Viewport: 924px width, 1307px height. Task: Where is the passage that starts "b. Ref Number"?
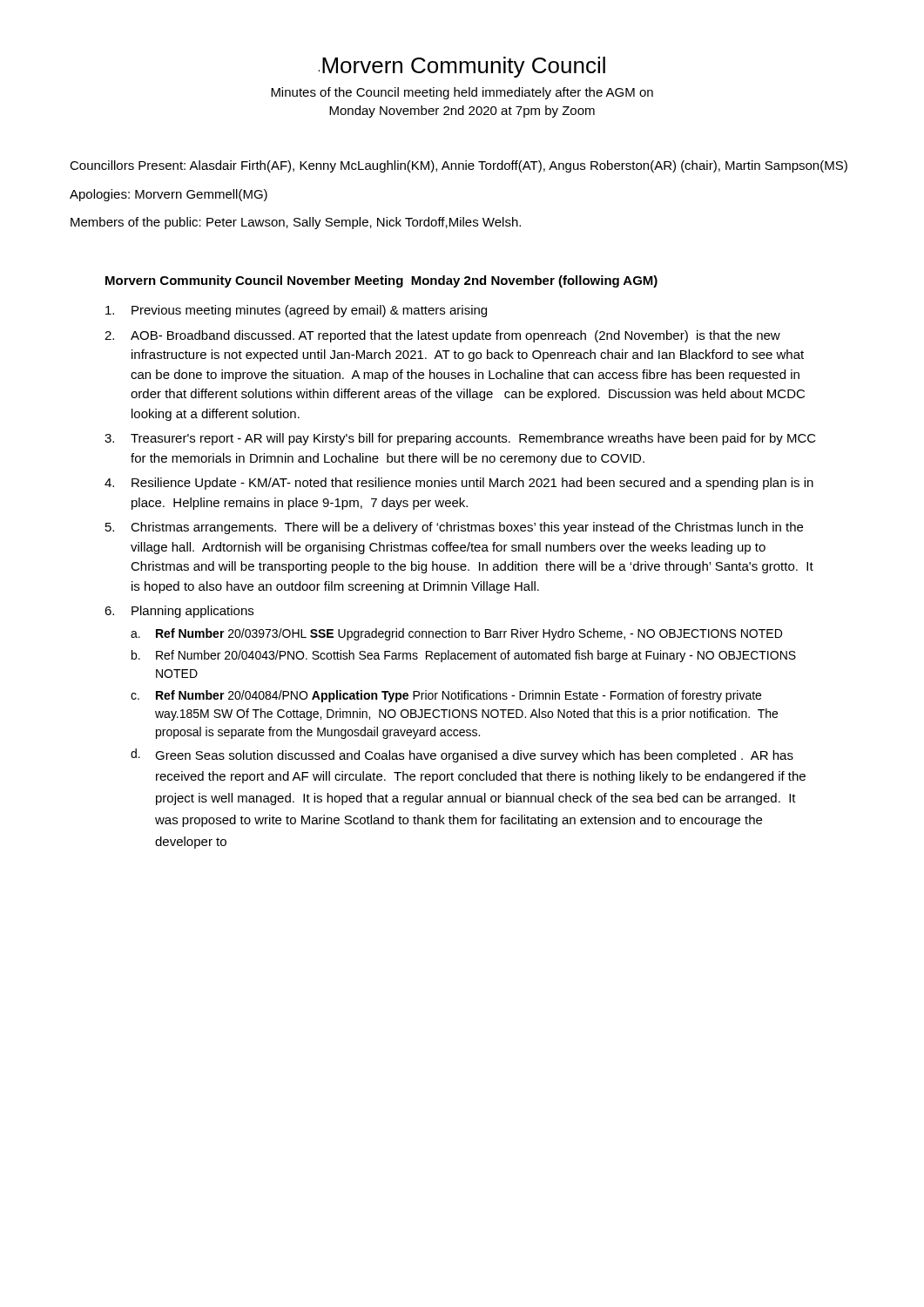click(475, 664)
